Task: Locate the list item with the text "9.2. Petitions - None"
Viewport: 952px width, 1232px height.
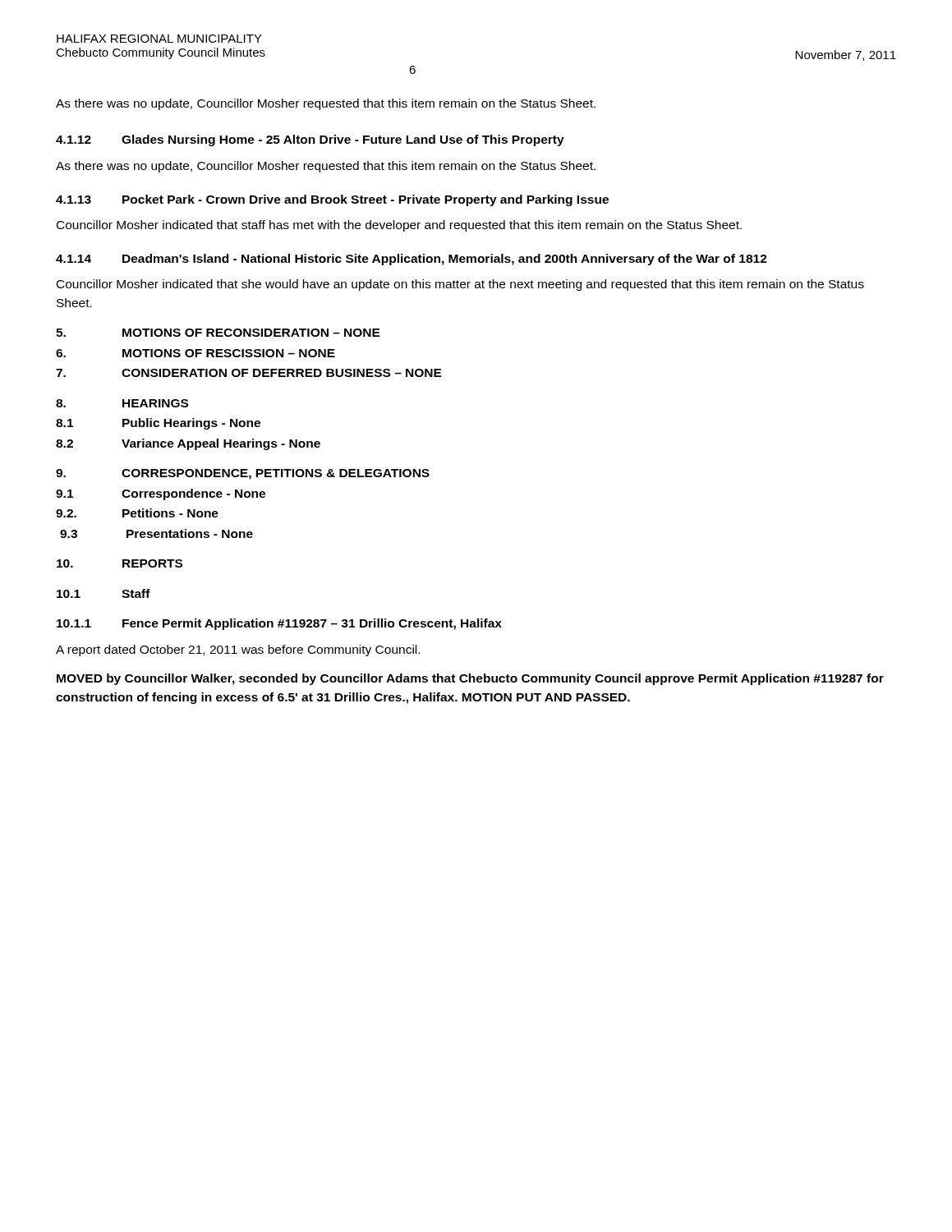Action: point(137,513)
